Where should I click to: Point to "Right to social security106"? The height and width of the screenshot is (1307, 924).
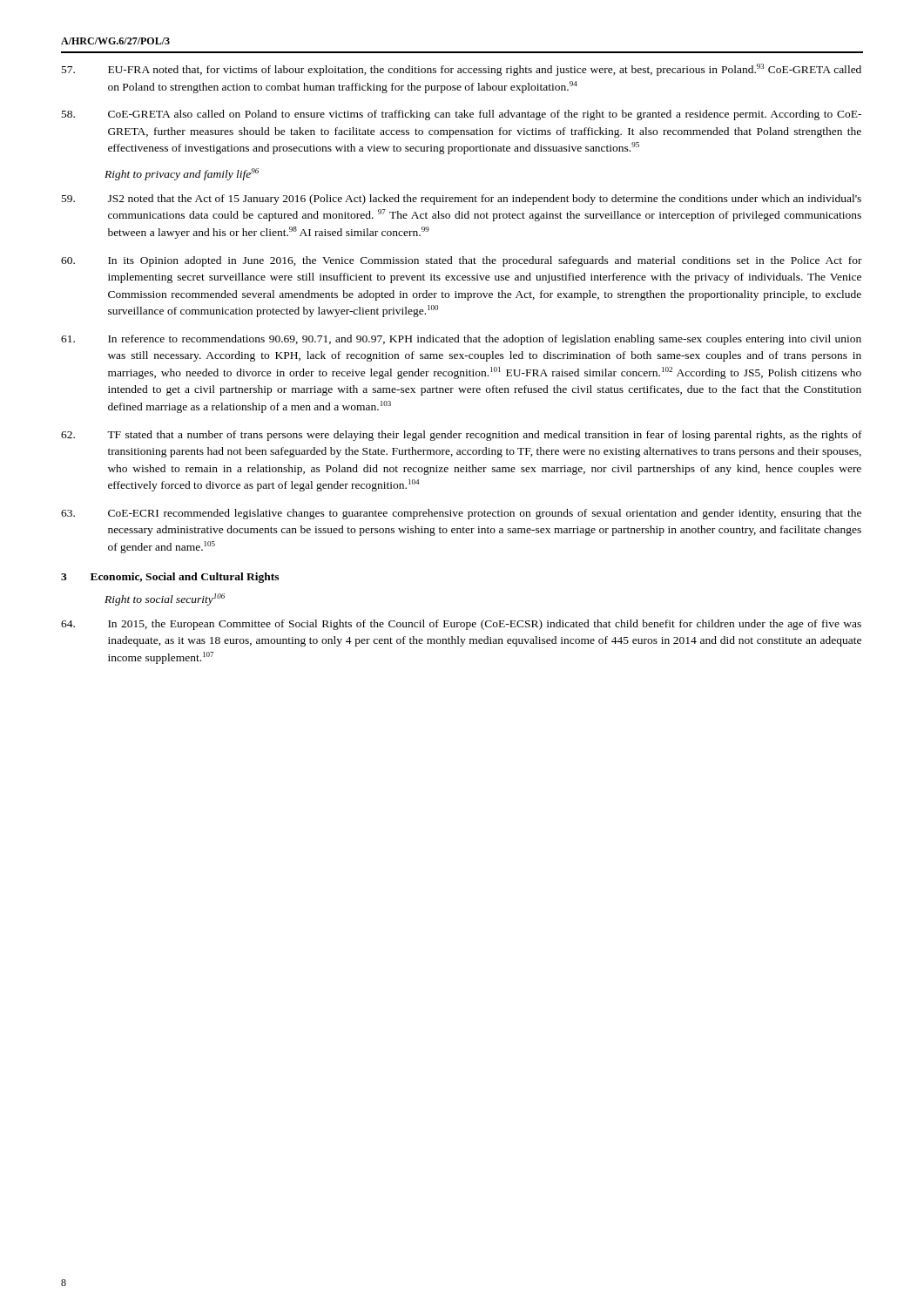point(165,599)
